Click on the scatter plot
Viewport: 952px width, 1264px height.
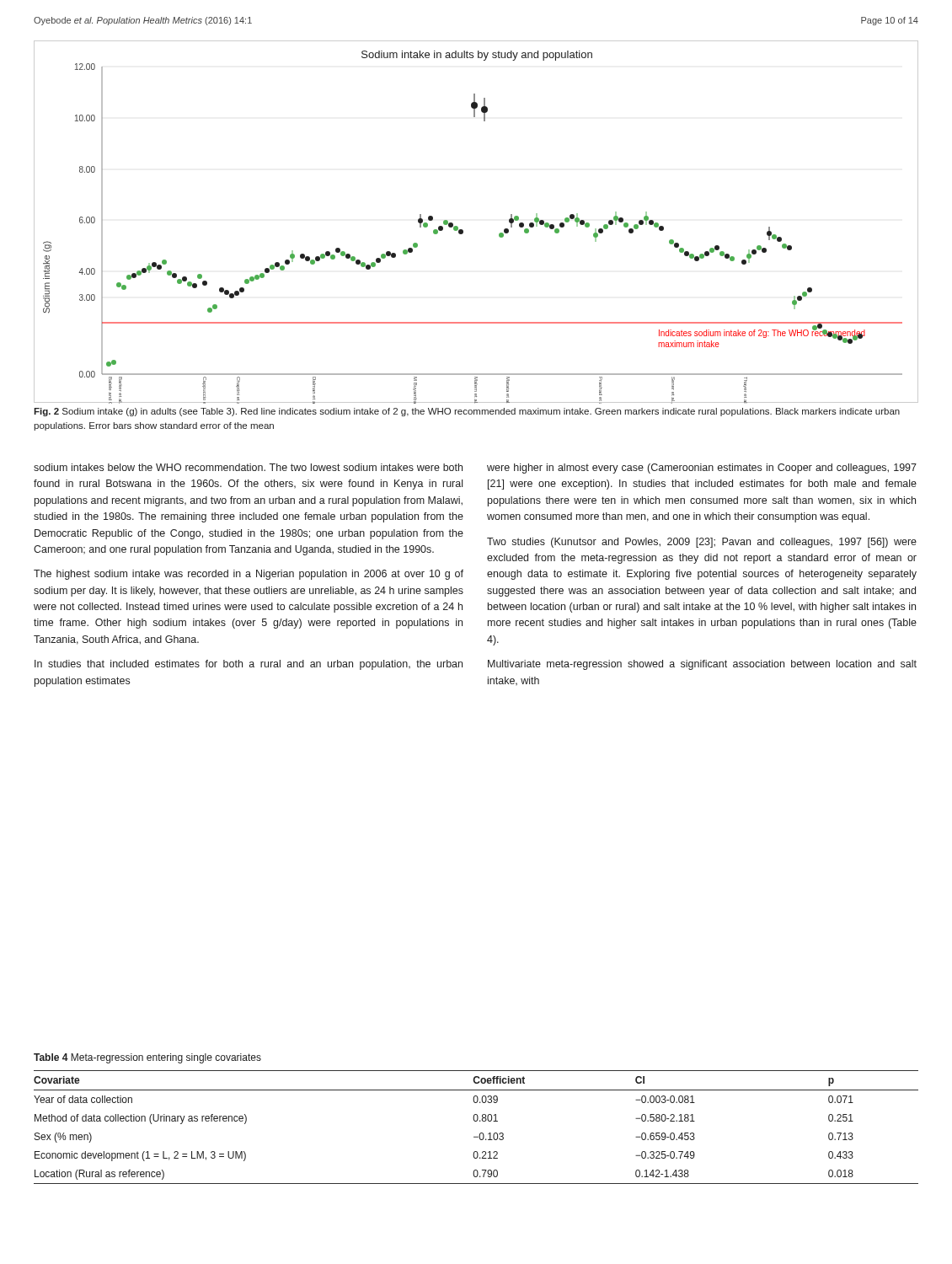pyautogui.click(x=476, y=222)
